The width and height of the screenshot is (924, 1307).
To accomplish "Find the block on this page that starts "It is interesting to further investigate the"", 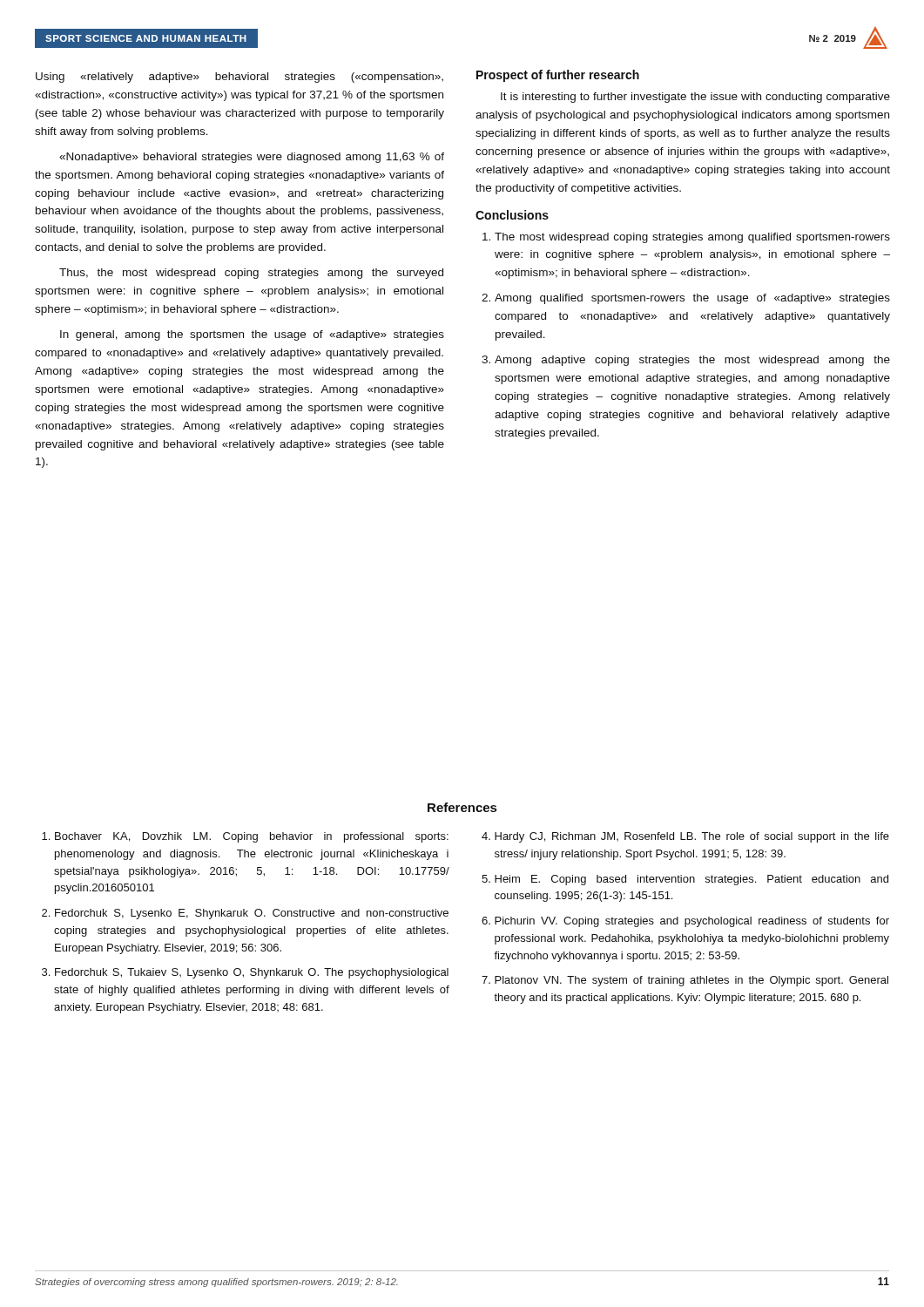I will click(683, 143).
